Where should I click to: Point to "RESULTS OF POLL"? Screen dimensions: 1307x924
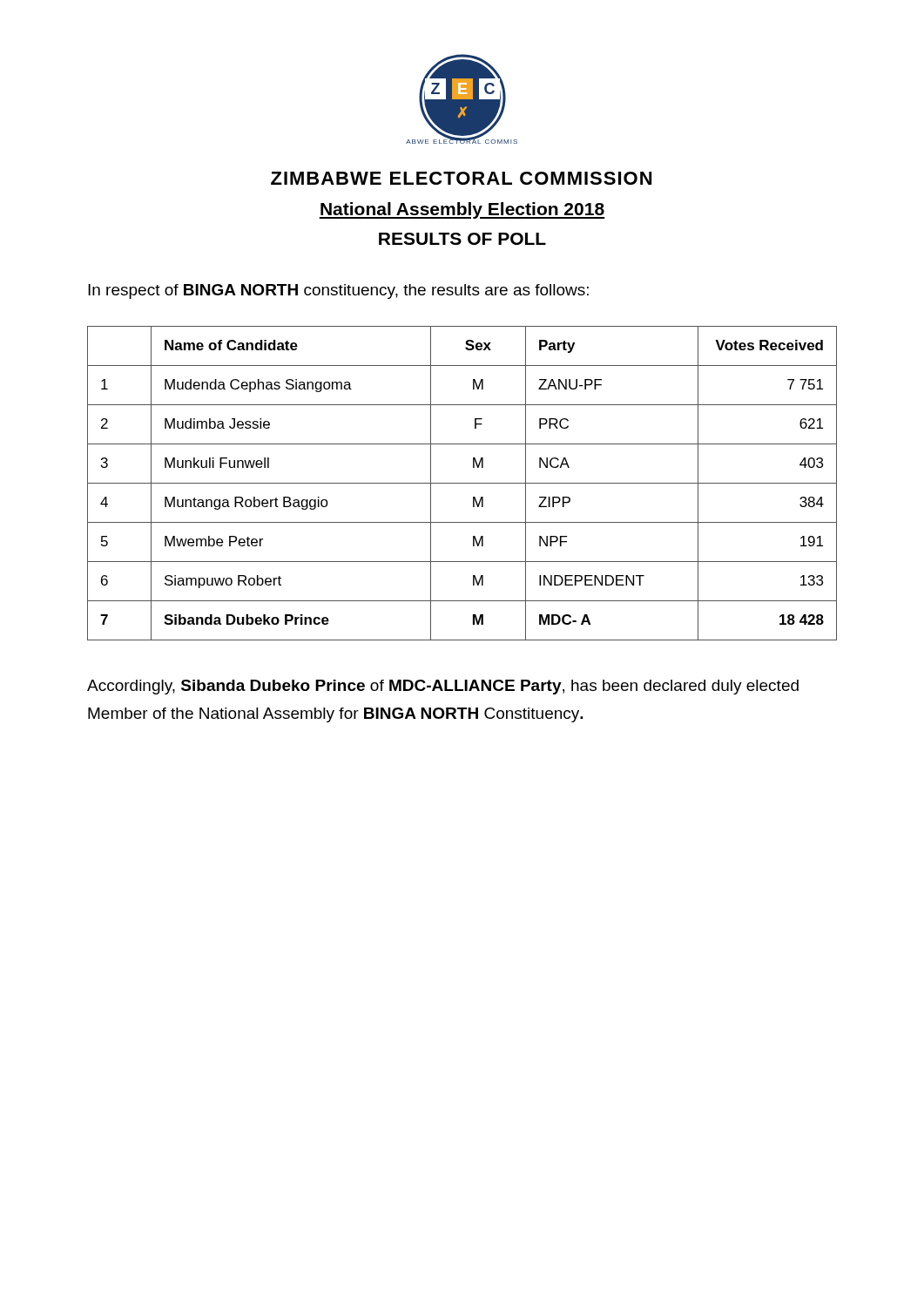point(462,238)
